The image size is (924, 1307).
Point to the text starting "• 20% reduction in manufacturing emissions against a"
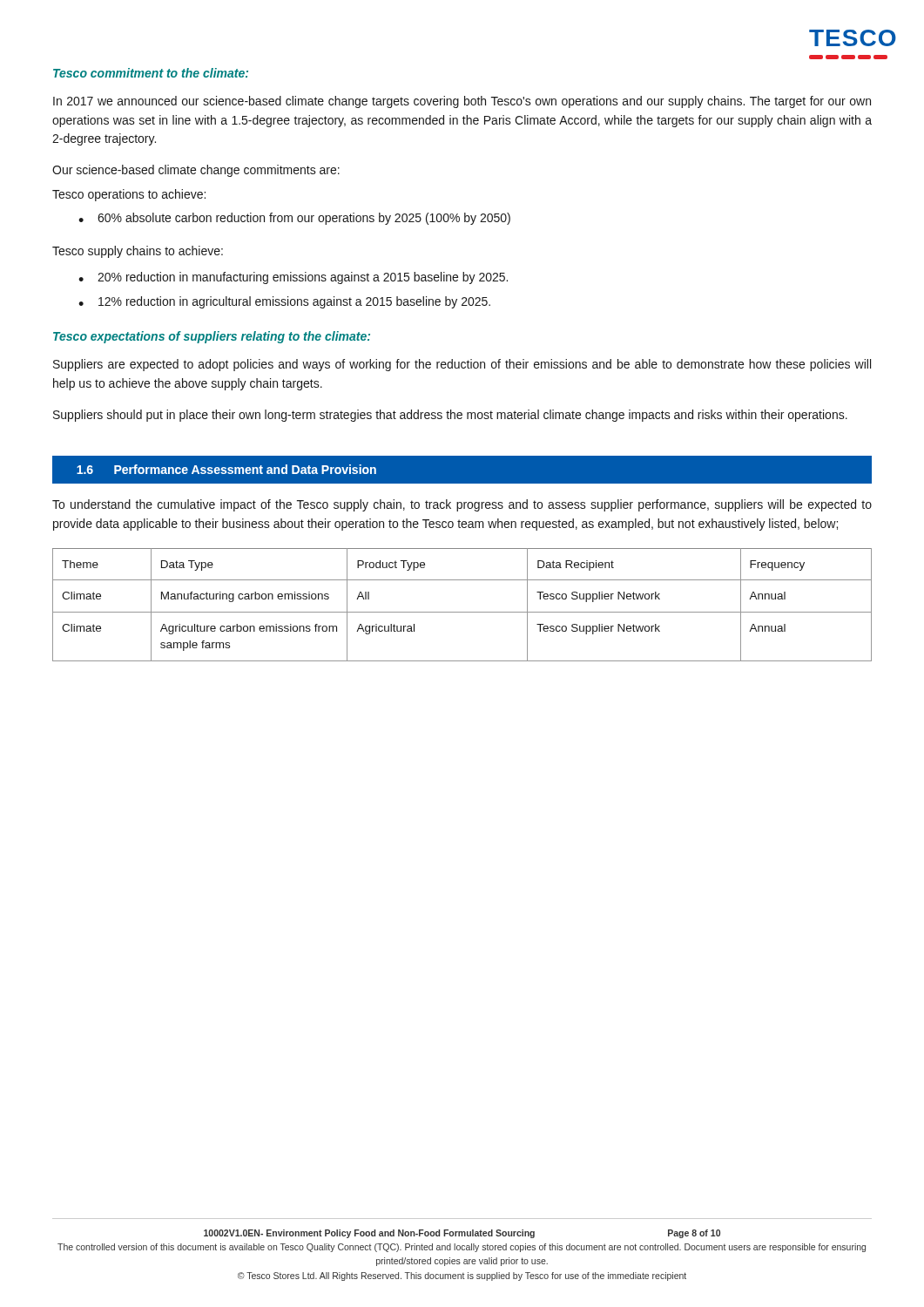[294, 278]
